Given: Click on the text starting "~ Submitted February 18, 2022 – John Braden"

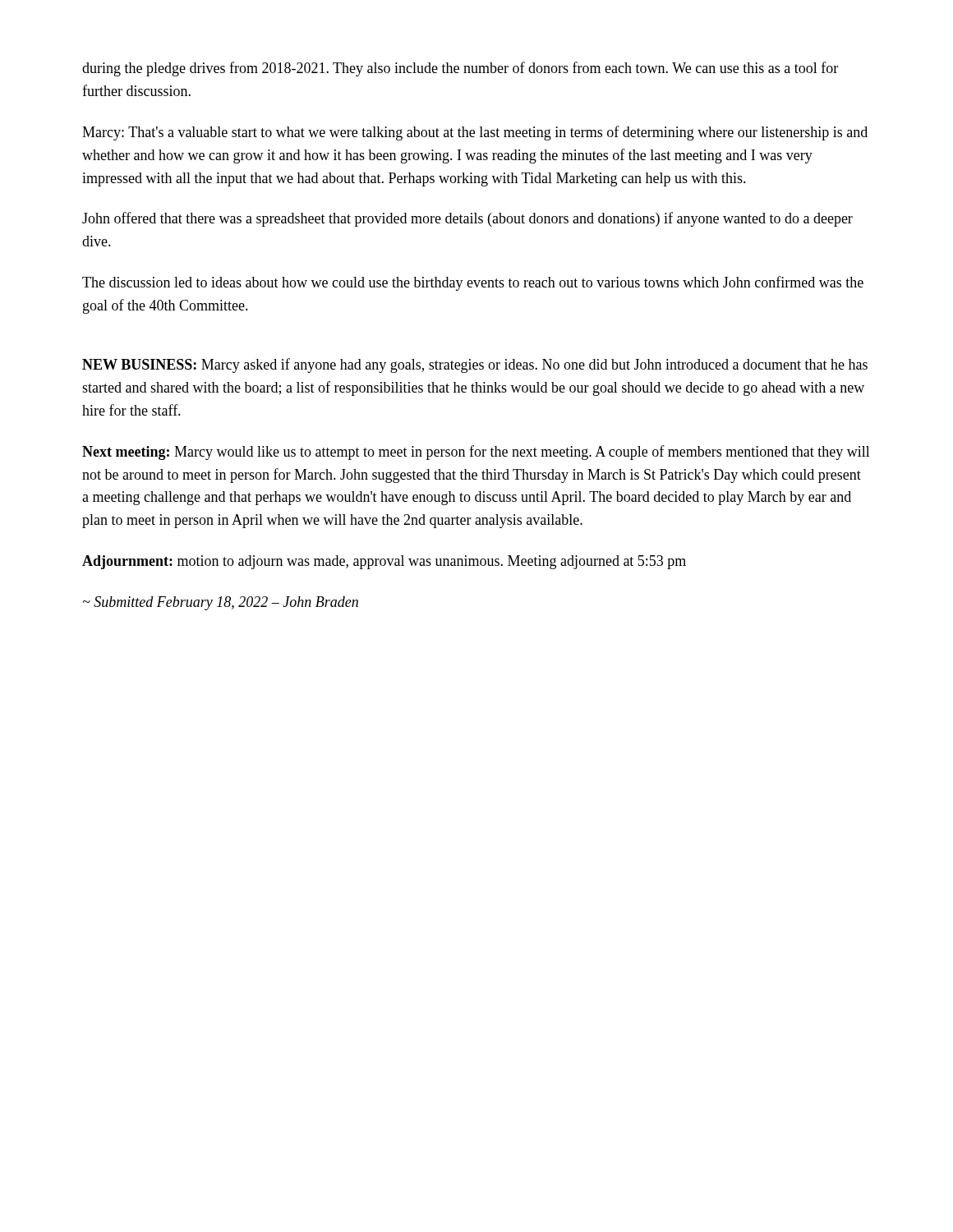Looking at the screenshot, I should (220, 602).
